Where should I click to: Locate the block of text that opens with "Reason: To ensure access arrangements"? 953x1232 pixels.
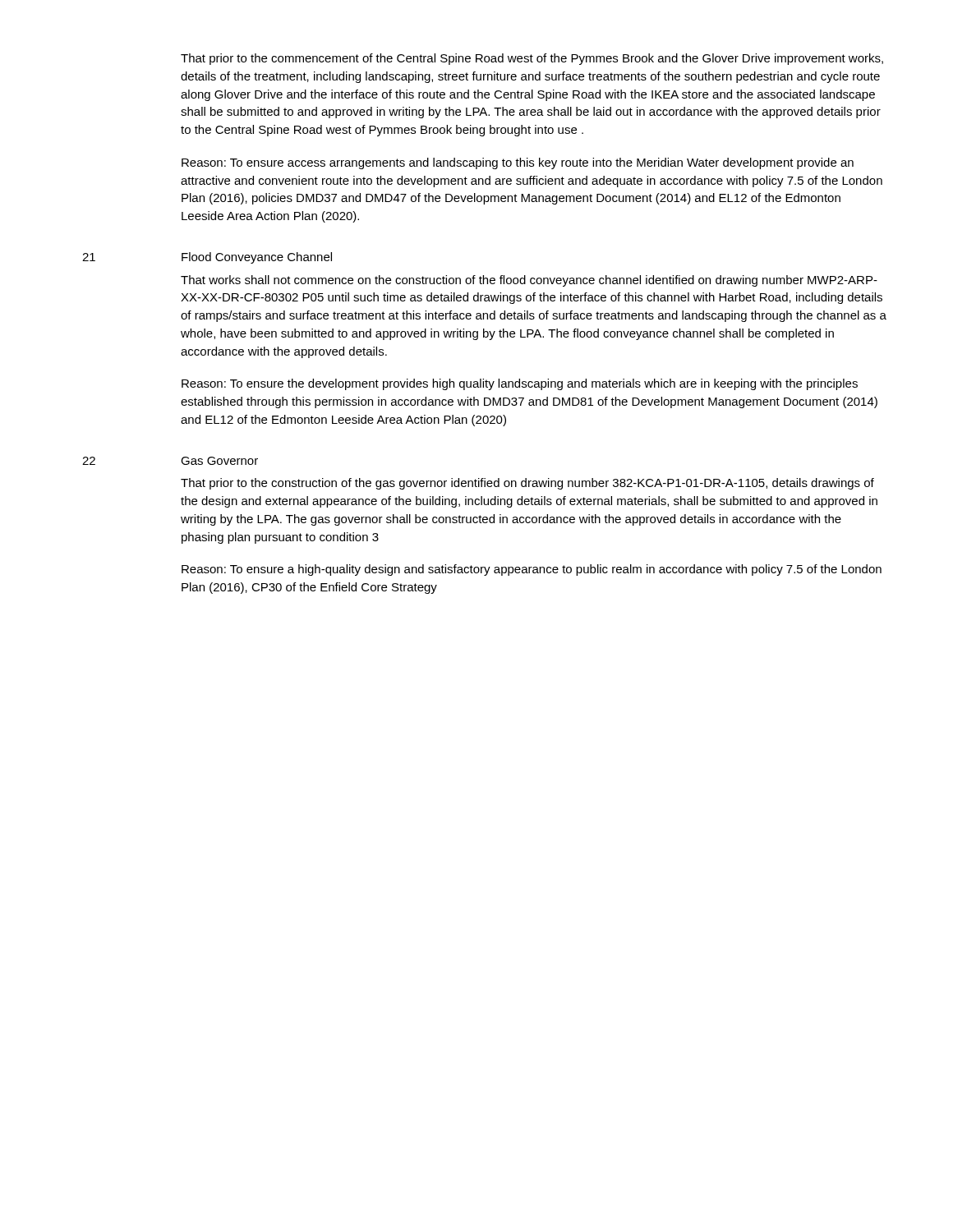[534, 189]
